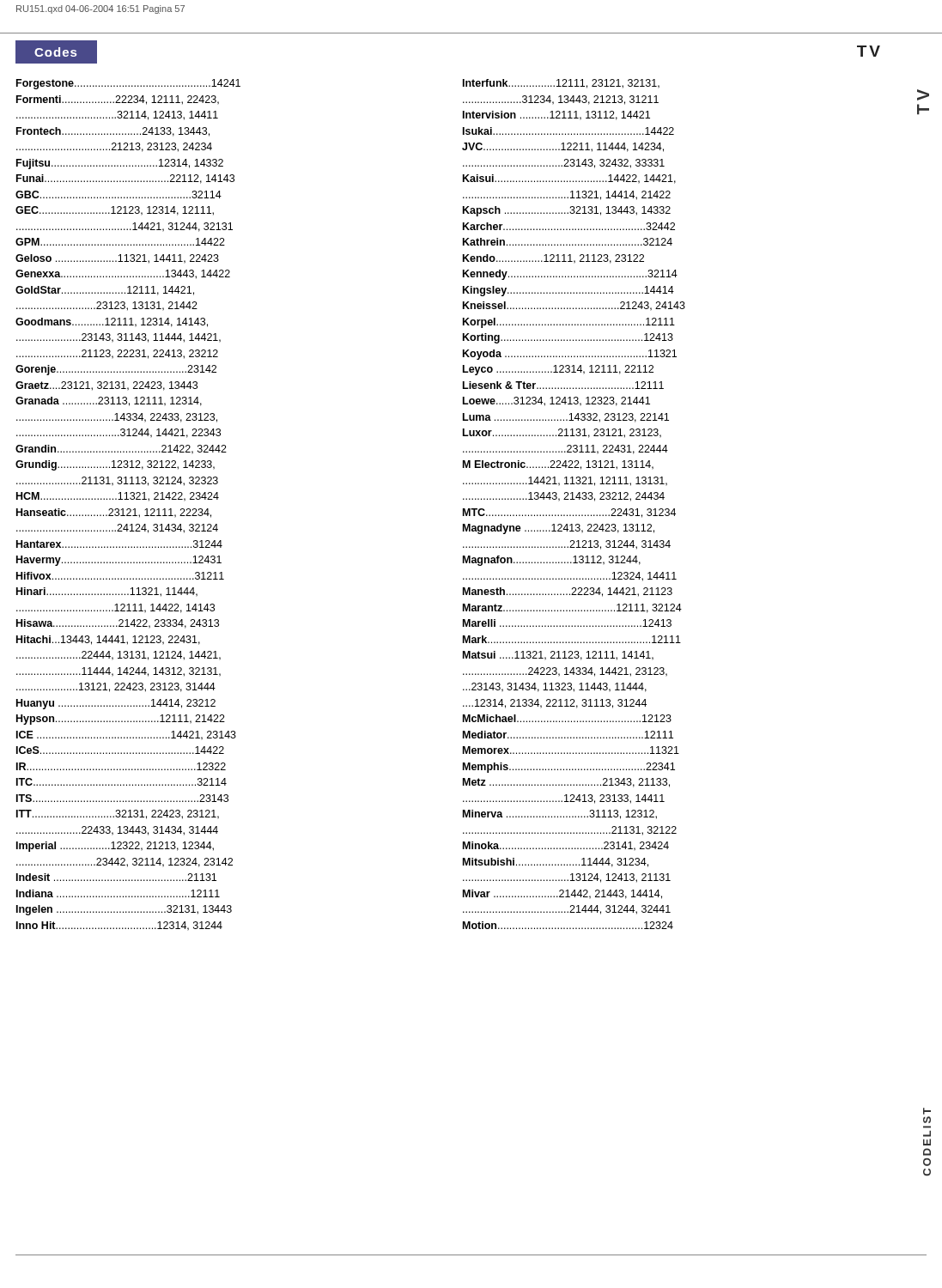The width and height of the screenshot is (942, 1288).
Task: Where does it say "Hitachi...13443, 14441, 12123, 22431,"?
Action: pos(108,639)
